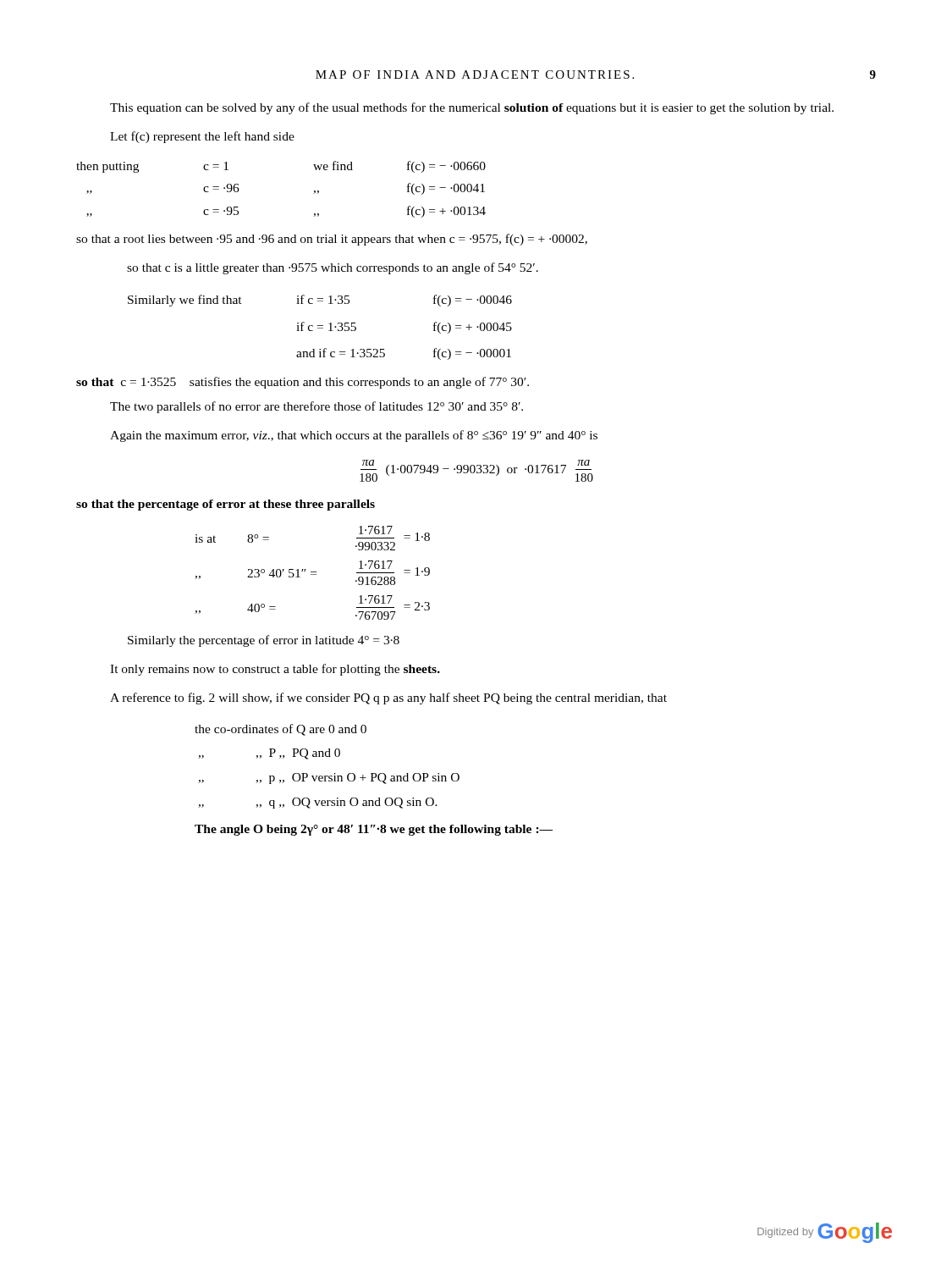Find the text starting "A reference to fig."
Viewport: 952px width, 1270px height.
(x=388, y=698)
